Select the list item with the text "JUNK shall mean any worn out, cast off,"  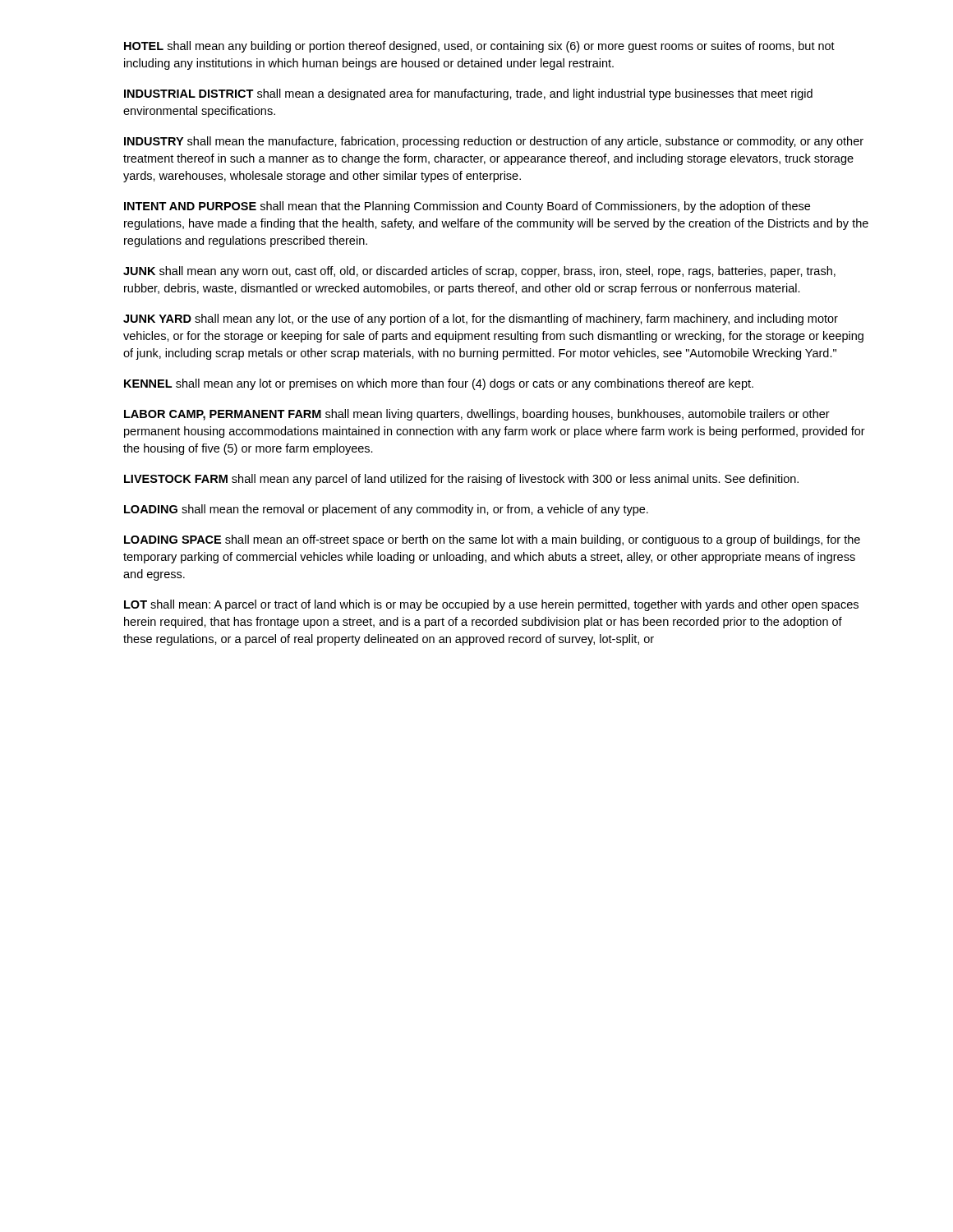497,280
